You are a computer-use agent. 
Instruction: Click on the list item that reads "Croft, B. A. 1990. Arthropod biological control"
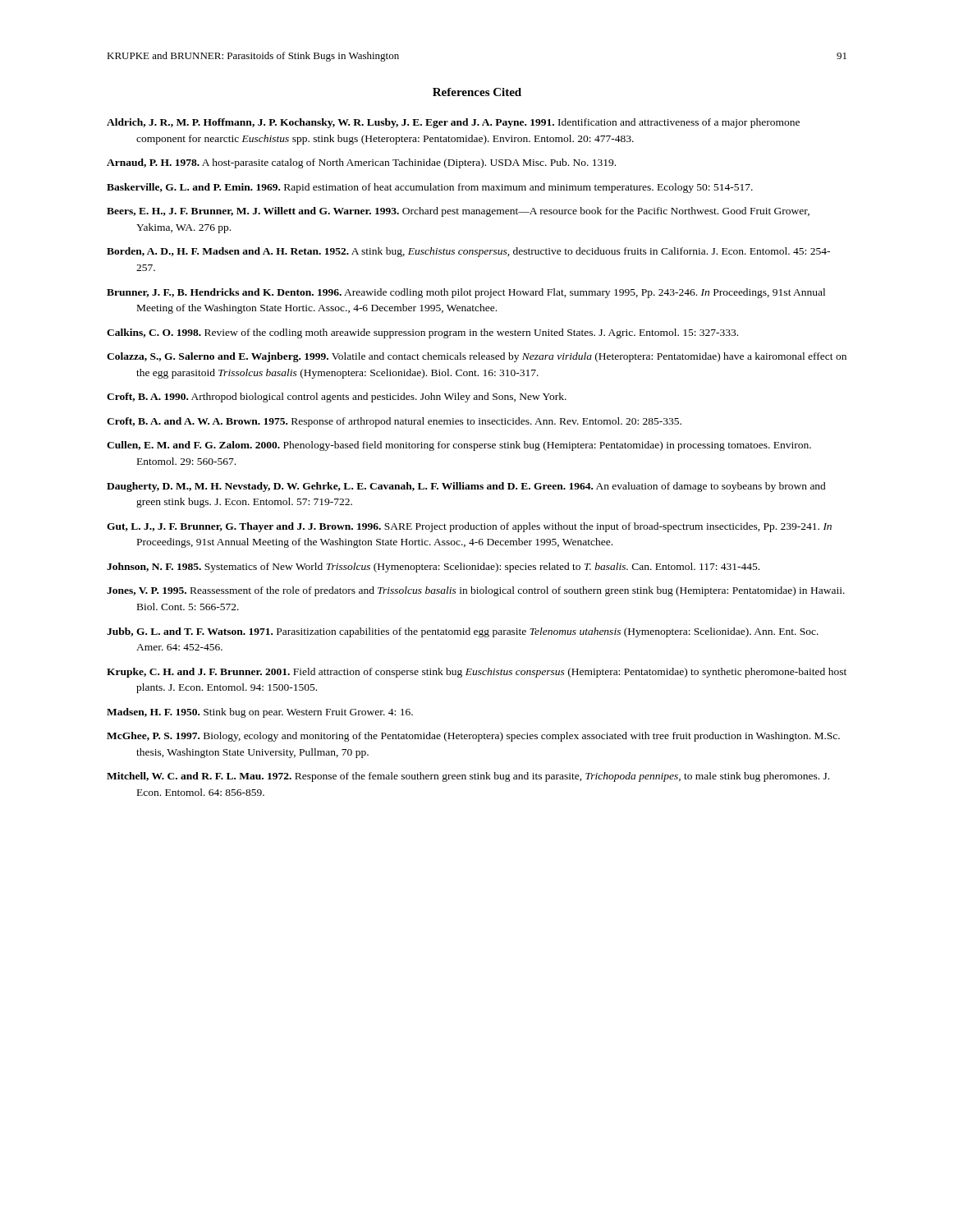(337, 397)
